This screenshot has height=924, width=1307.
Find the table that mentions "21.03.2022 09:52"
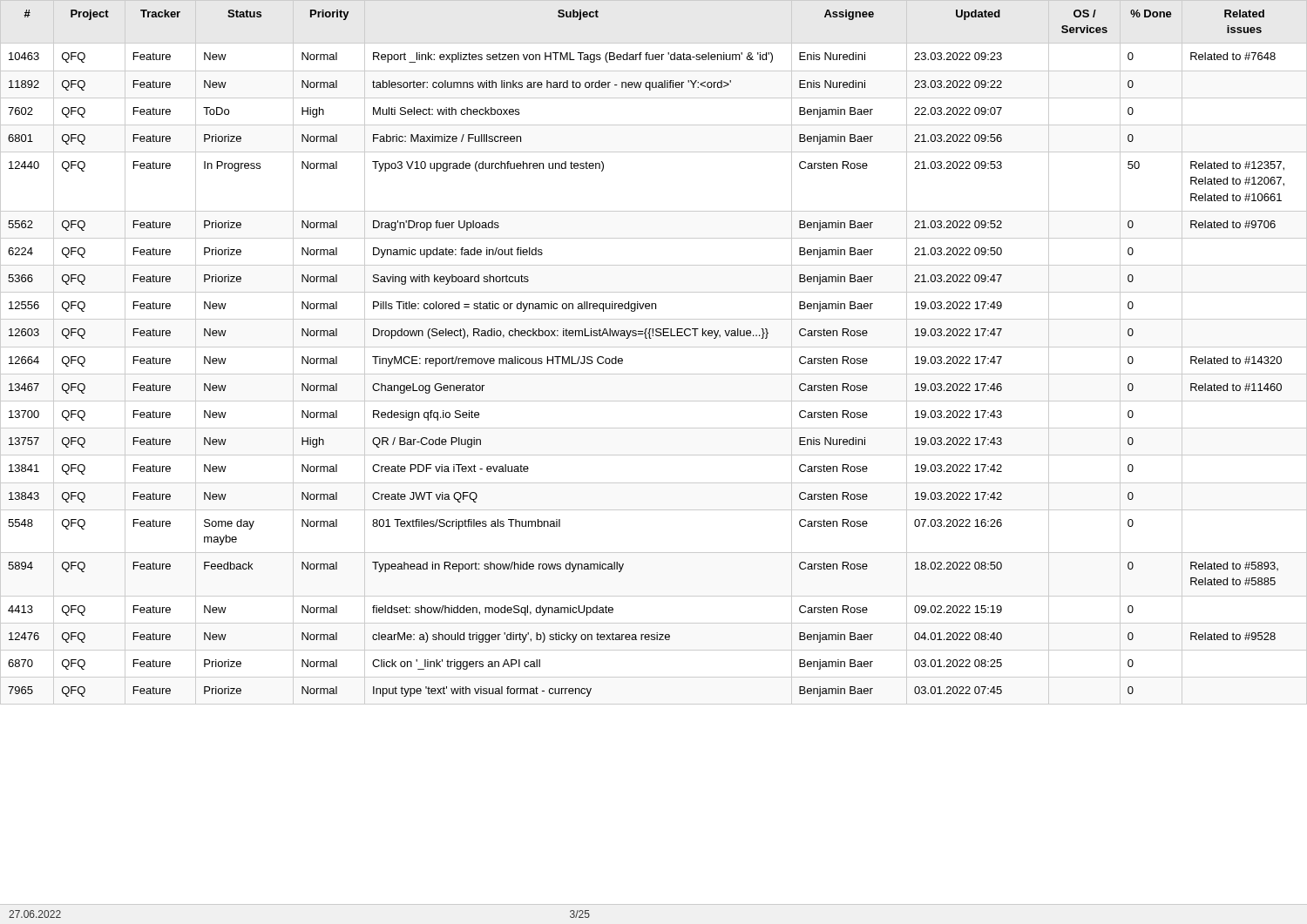coord(654,352)
